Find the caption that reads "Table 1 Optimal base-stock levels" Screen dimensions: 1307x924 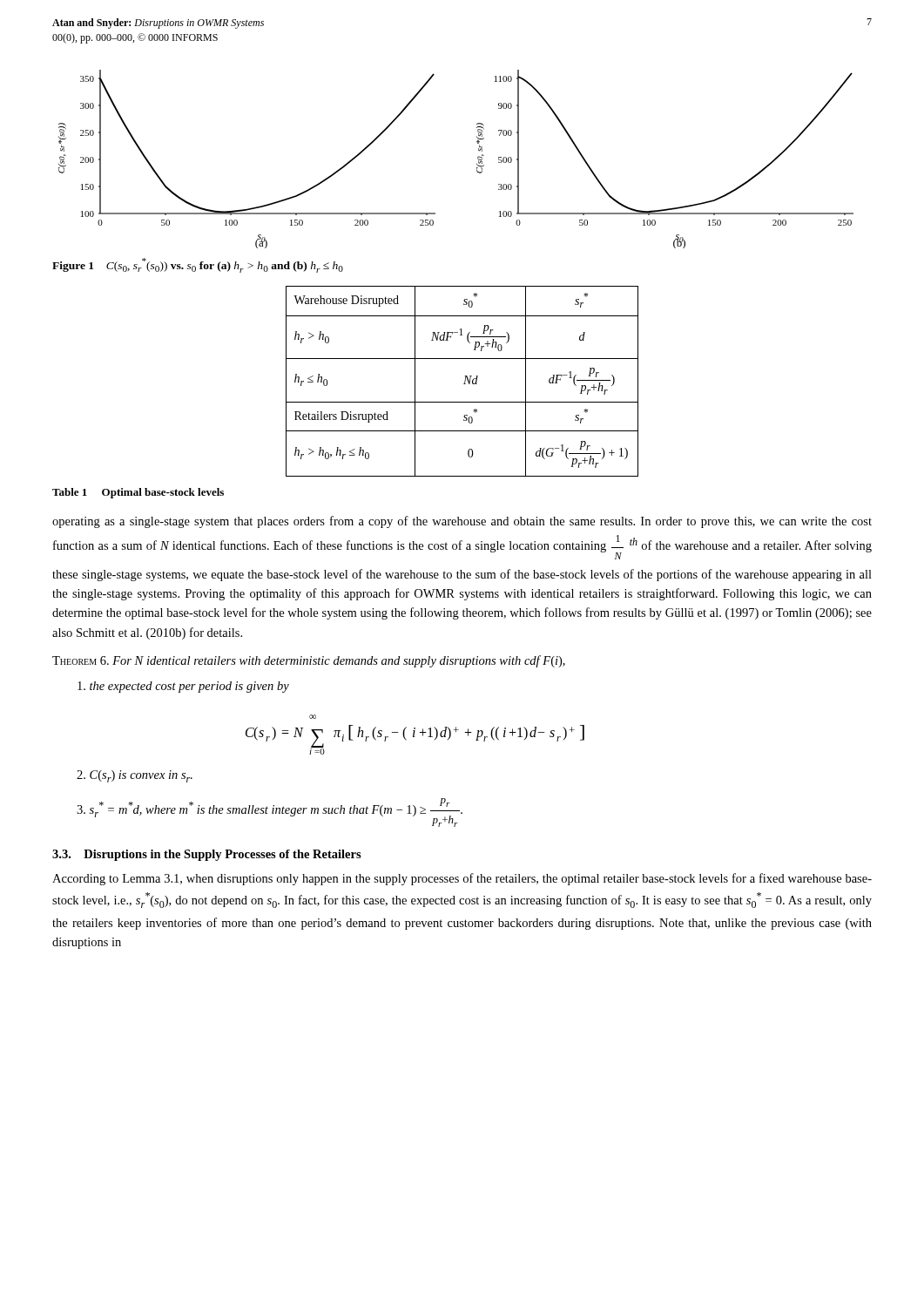[138, 492]
